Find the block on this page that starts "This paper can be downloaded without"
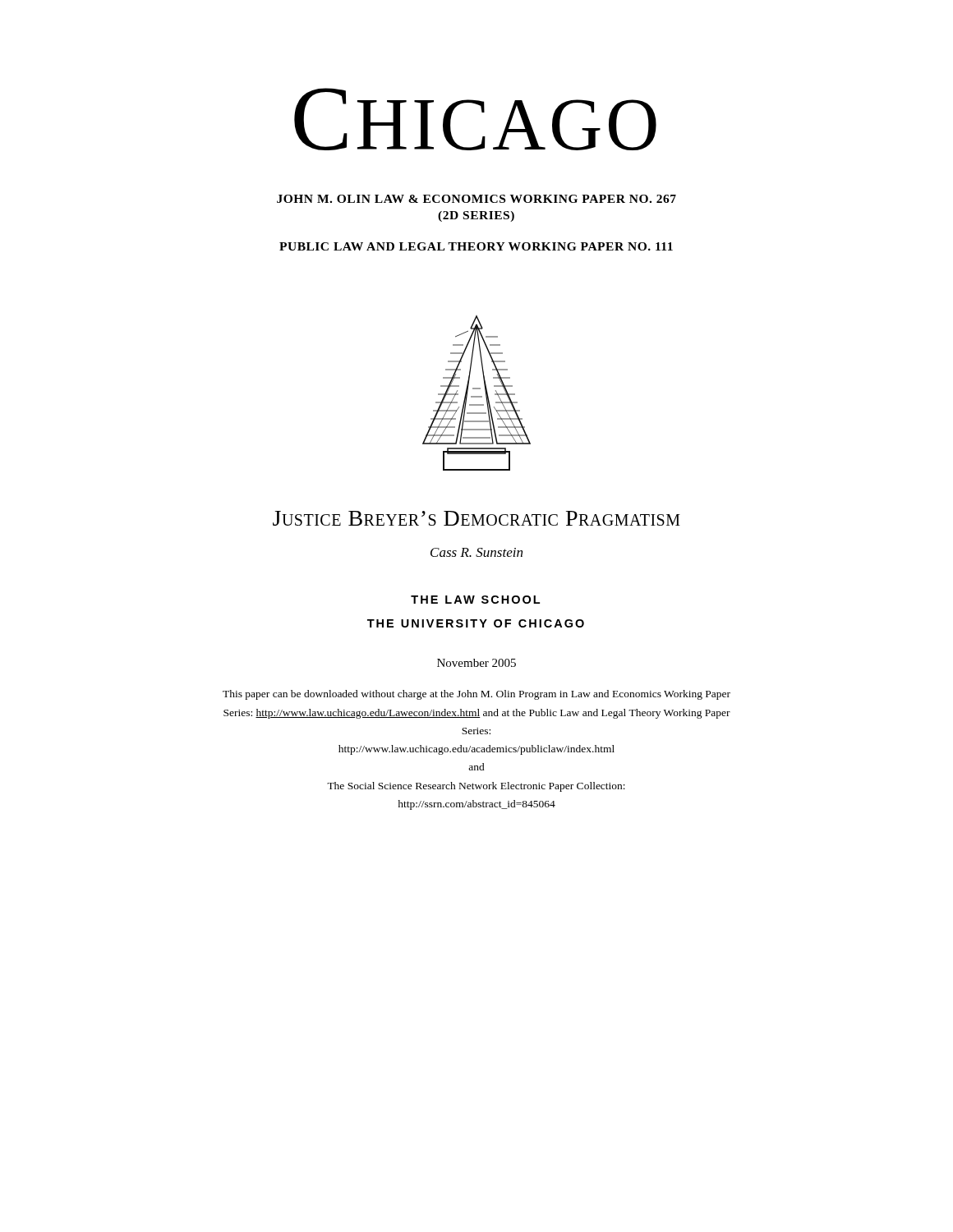Viewport: 953px width, 1232px height. point(476,749)
